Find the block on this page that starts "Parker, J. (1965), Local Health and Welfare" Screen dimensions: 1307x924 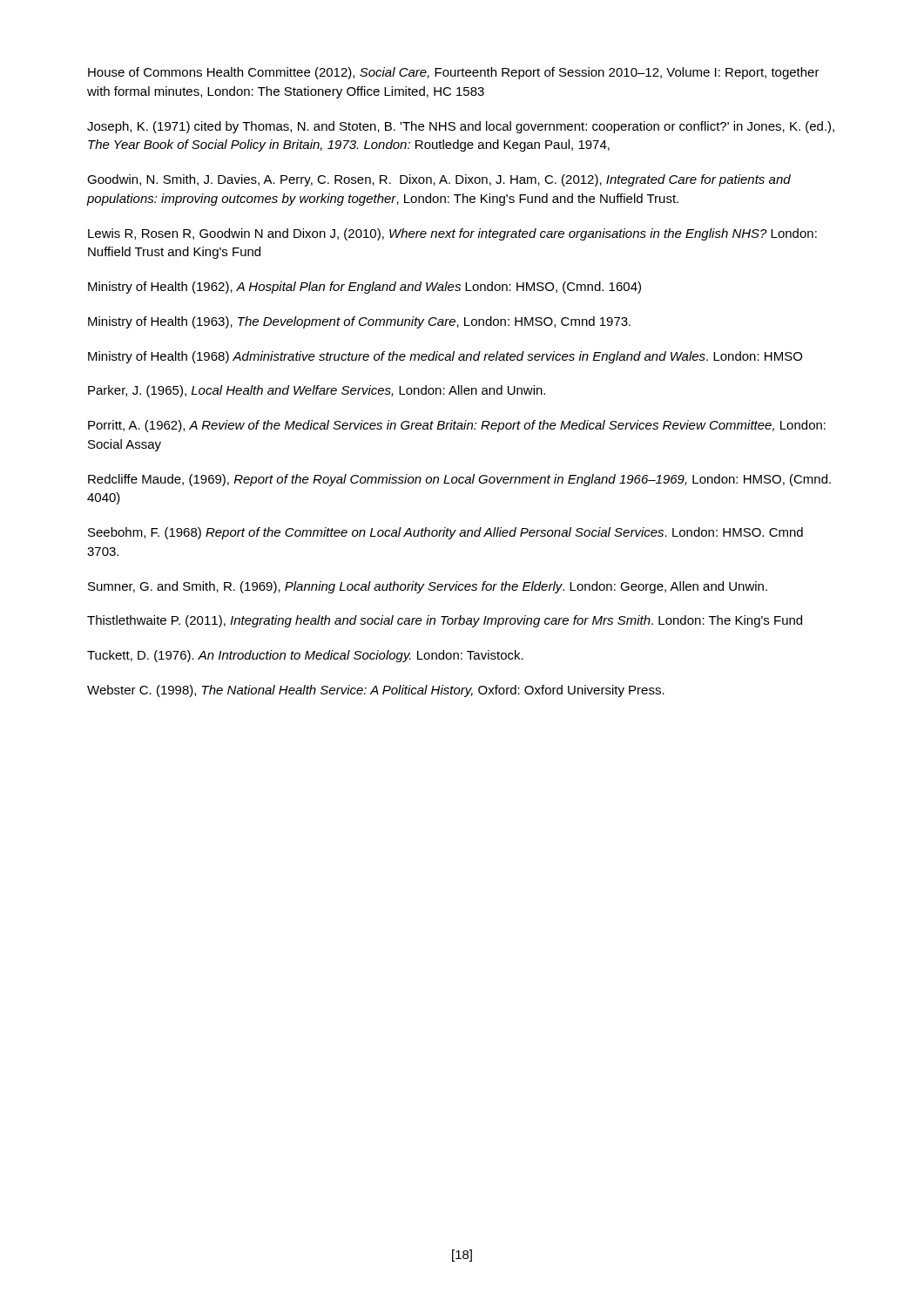coord(317,390)
